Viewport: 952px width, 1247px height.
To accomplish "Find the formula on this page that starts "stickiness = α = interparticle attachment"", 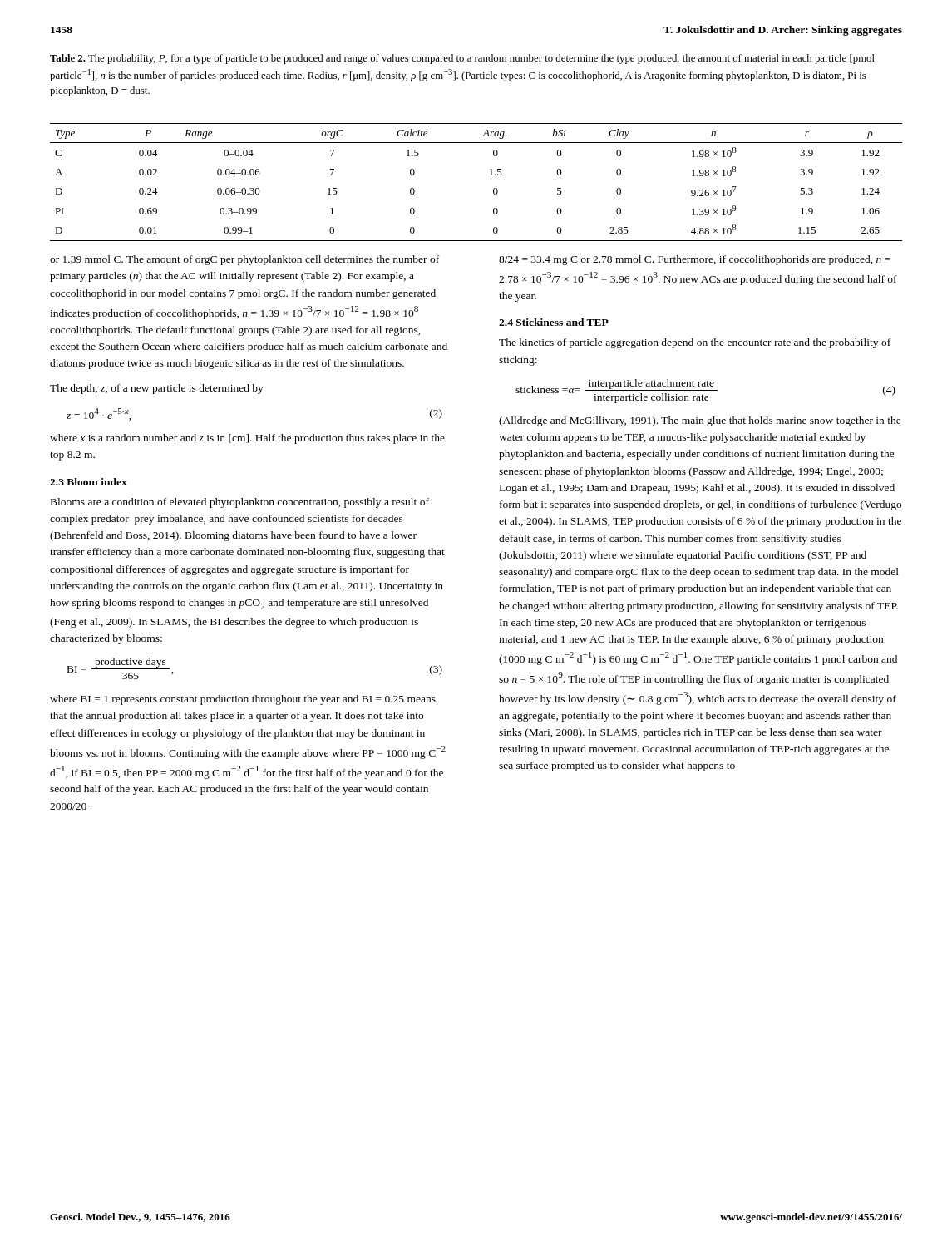I will click(709, 390).
